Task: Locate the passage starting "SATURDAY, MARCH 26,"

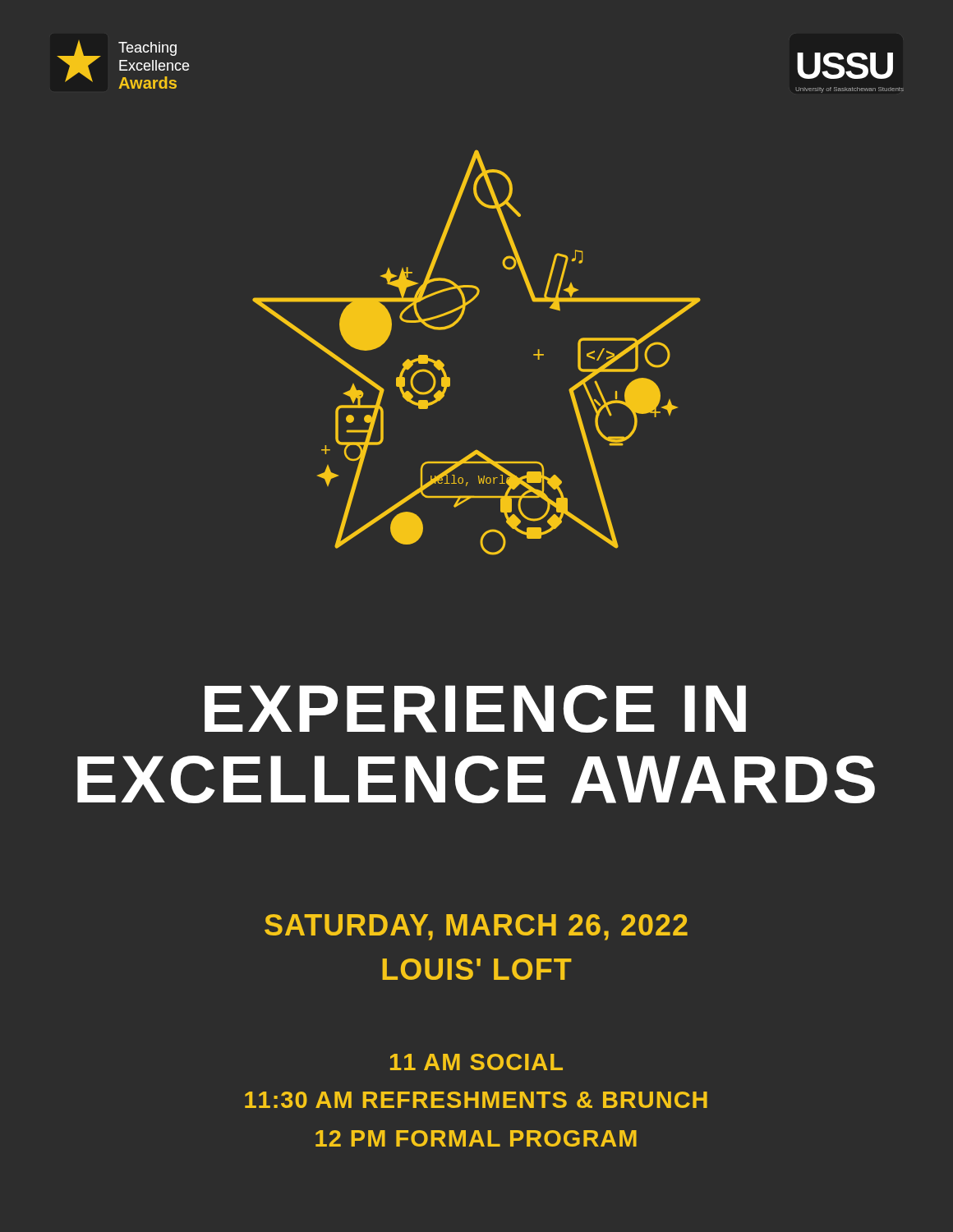Action: 476,948
